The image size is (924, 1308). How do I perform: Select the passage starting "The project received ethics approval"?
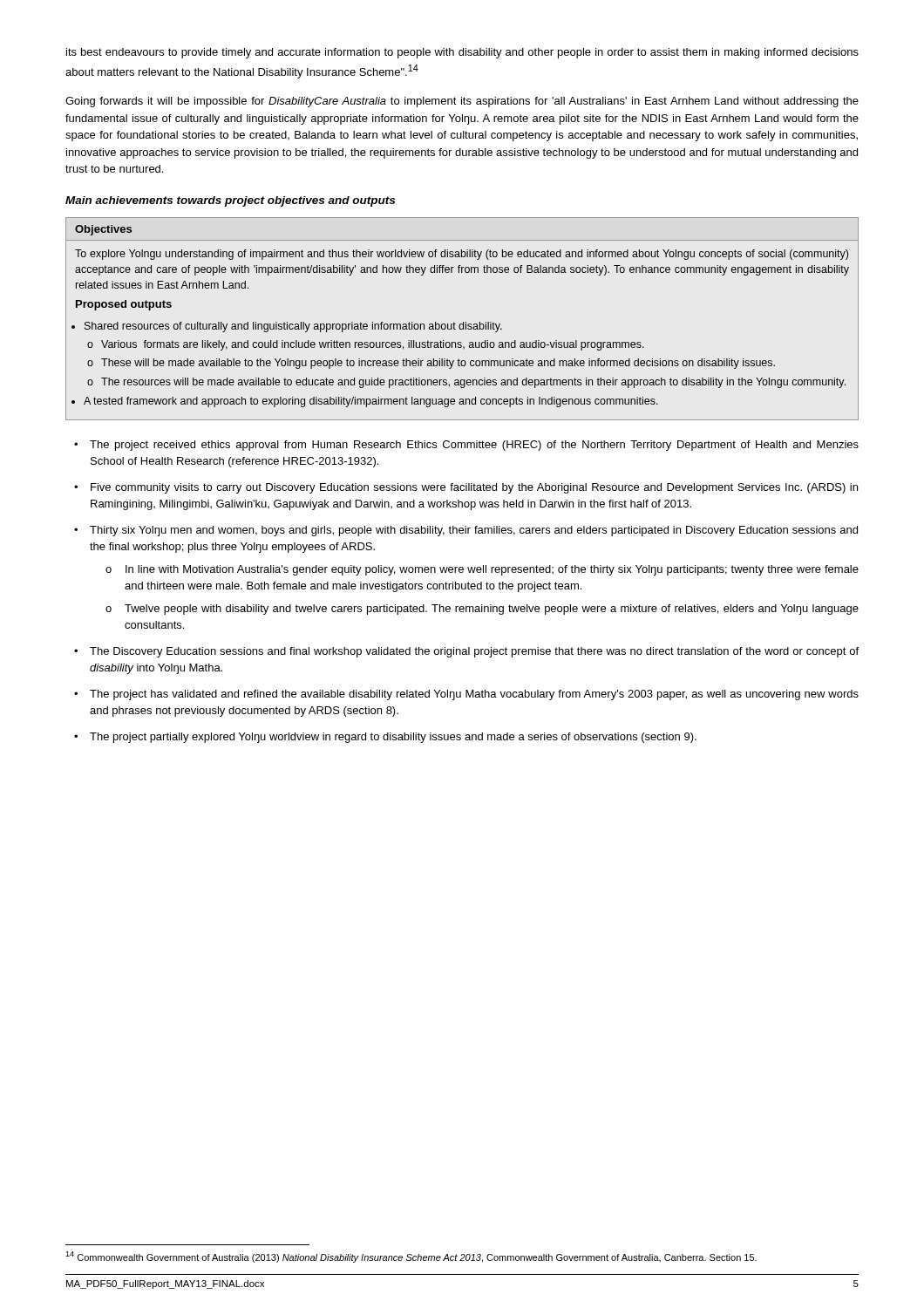click(474, 453)
